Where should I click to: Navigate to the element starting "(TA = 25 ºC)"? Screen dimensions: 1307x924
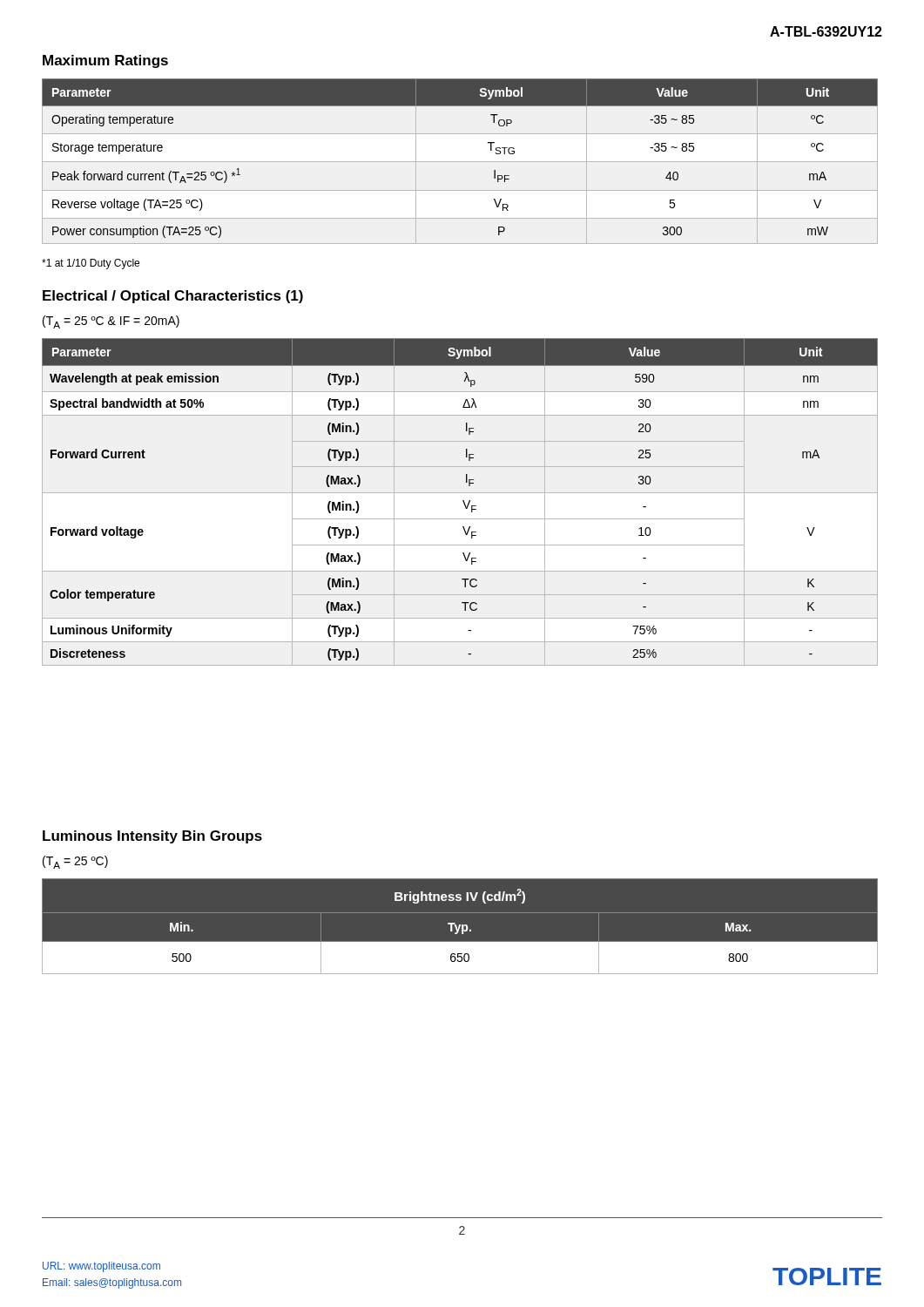pos(75,862)
